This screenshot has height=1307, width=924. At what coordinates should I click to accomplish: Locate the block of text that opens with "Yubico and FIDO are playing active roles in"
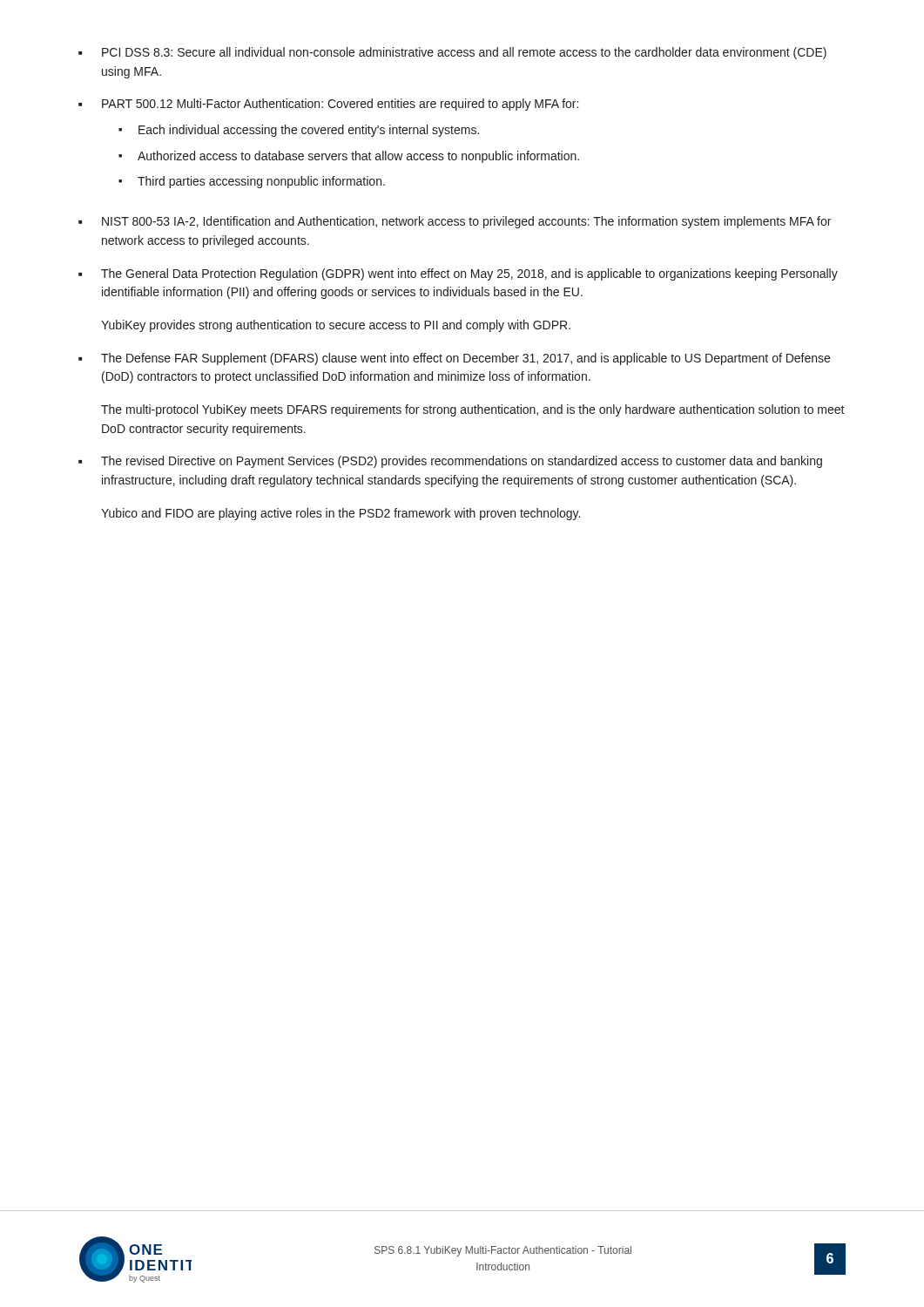tap(341, 513)
